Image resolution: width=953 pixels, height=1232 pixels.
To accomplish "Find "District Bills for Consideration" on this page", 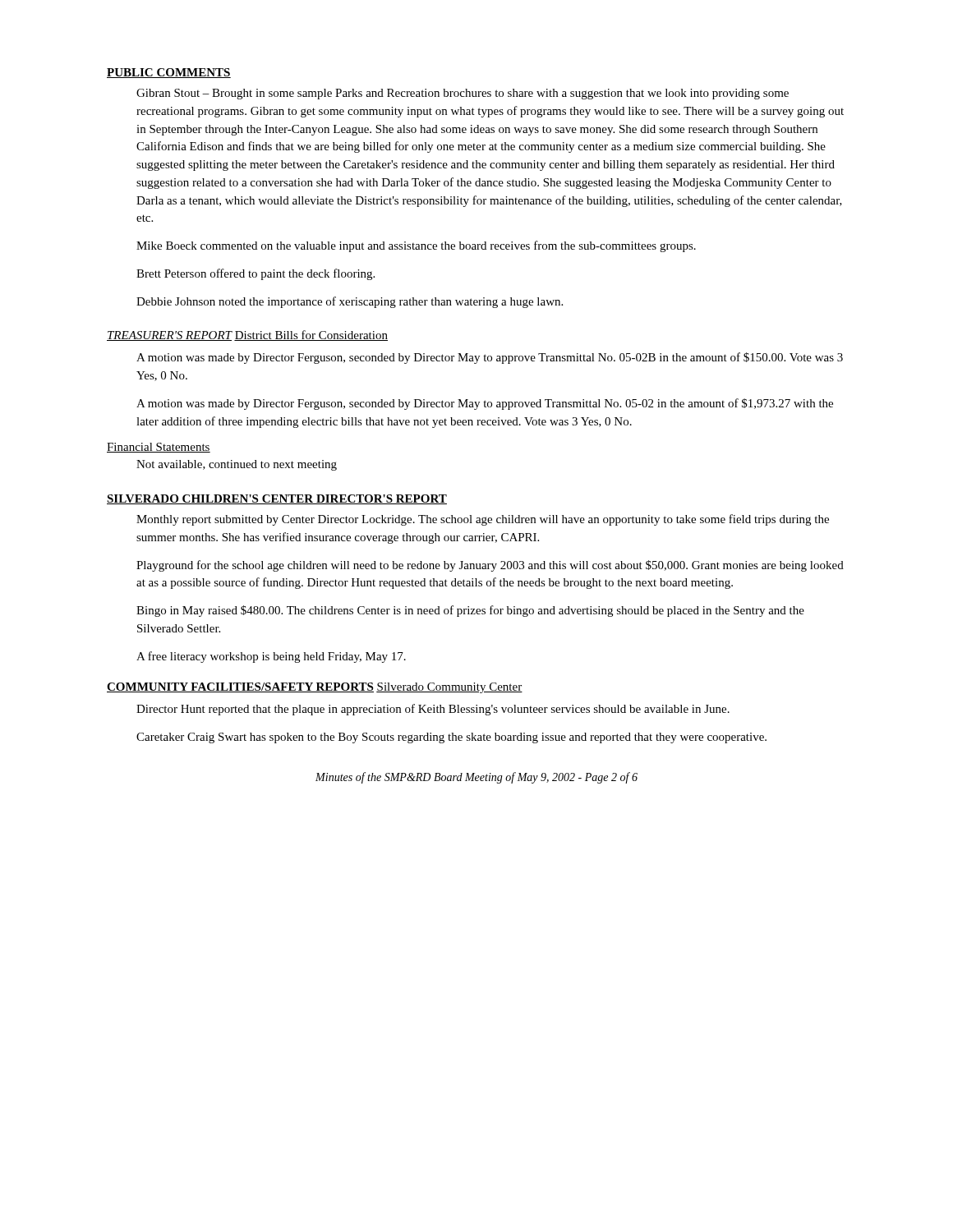I will tap(311, 336).
